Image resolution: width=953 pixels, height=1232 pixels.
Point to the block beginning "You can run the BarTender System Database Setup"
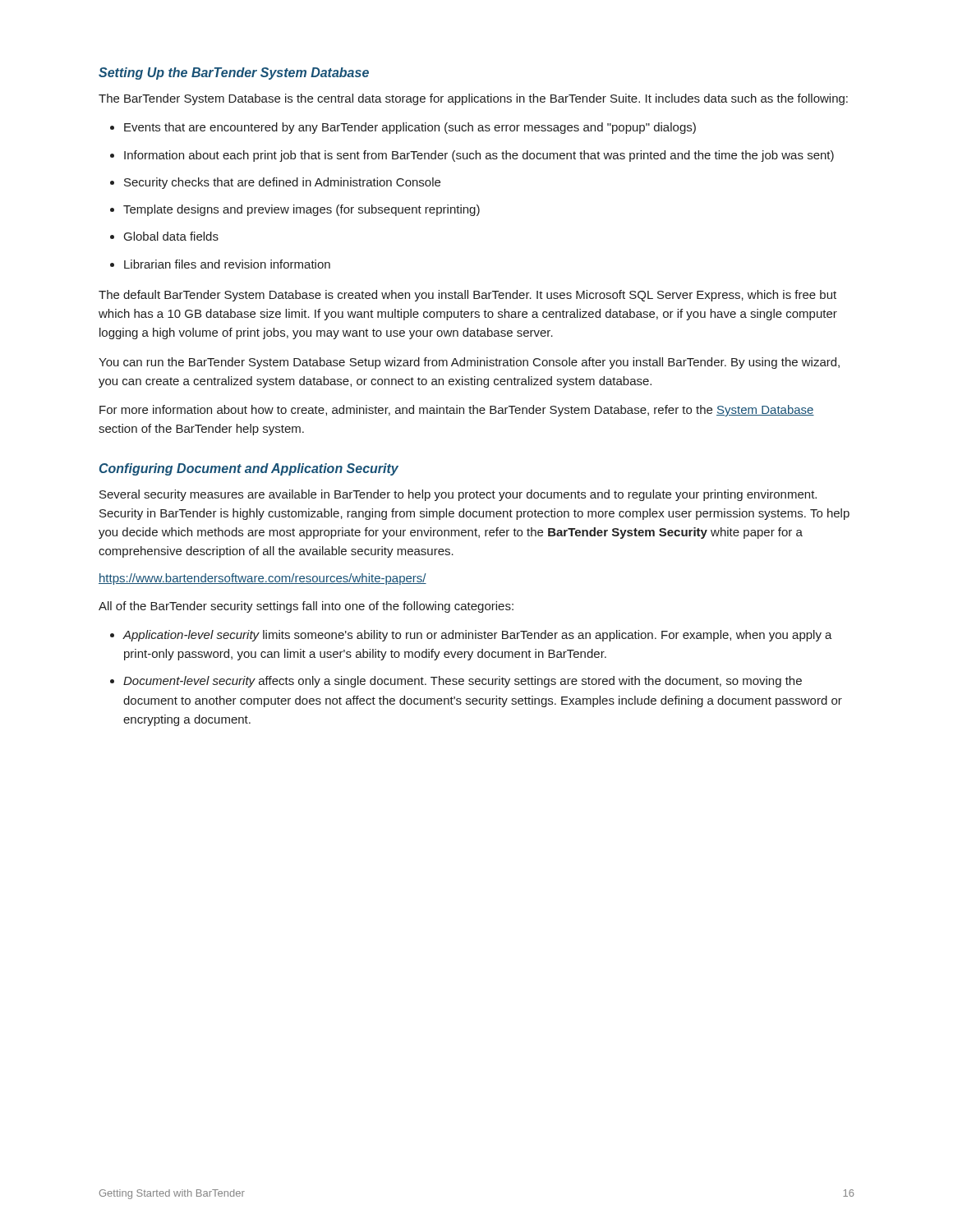pyautogui.click(x=470, y=371)
